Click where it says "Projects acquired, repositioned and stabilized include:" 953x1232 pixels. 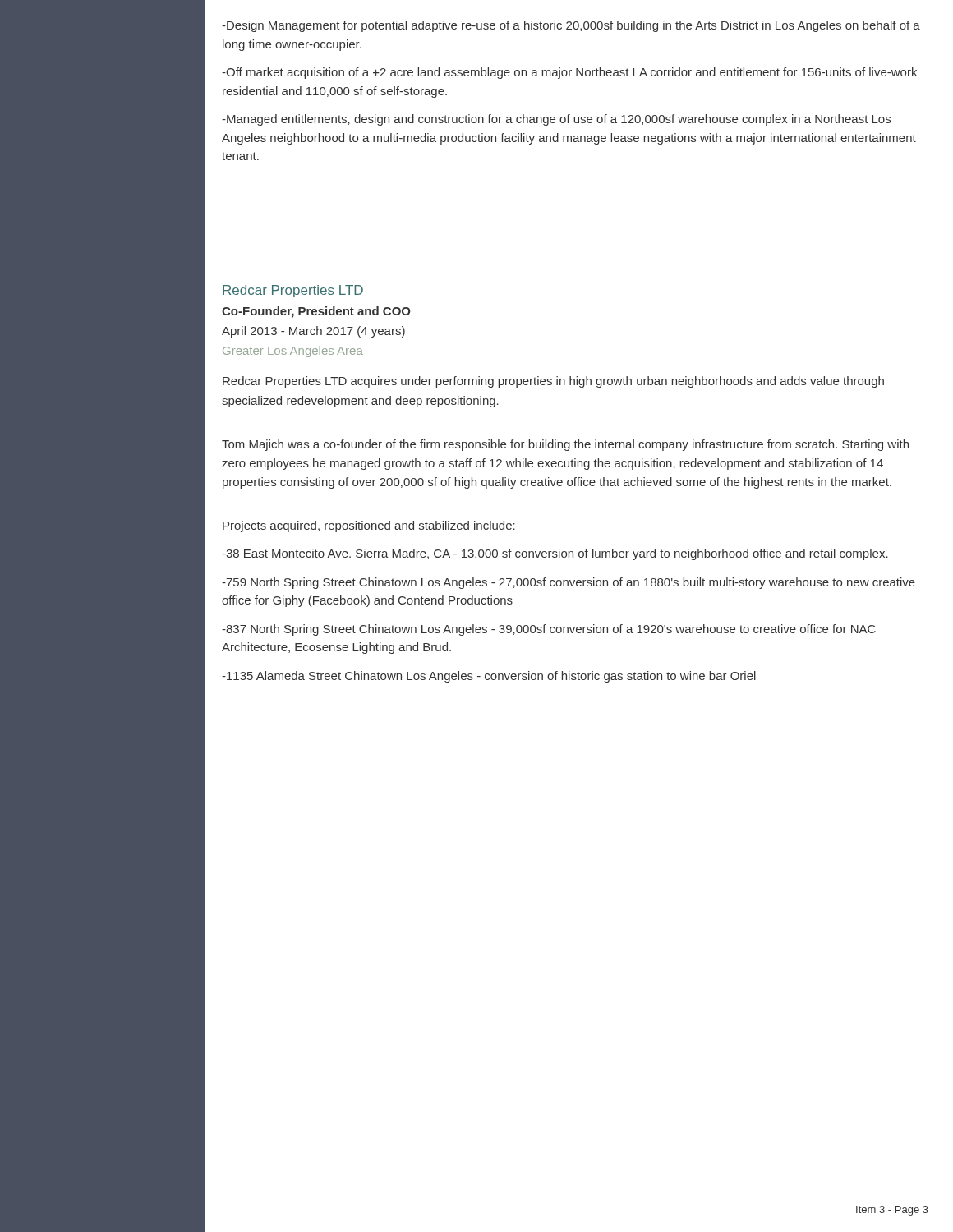coord(369,525)
